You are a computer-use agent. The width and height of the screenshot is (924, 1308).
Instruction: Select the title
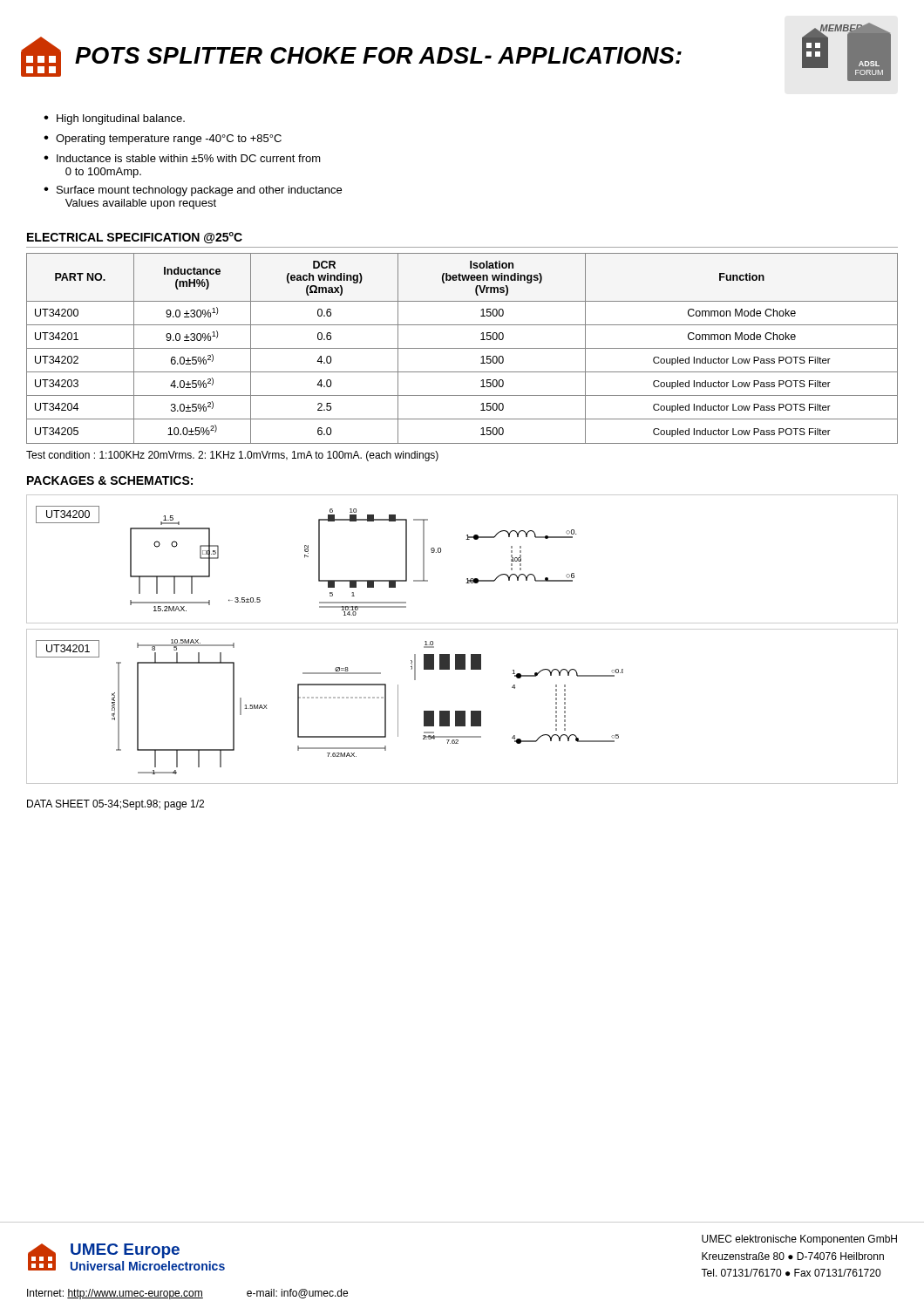(458, 56)
